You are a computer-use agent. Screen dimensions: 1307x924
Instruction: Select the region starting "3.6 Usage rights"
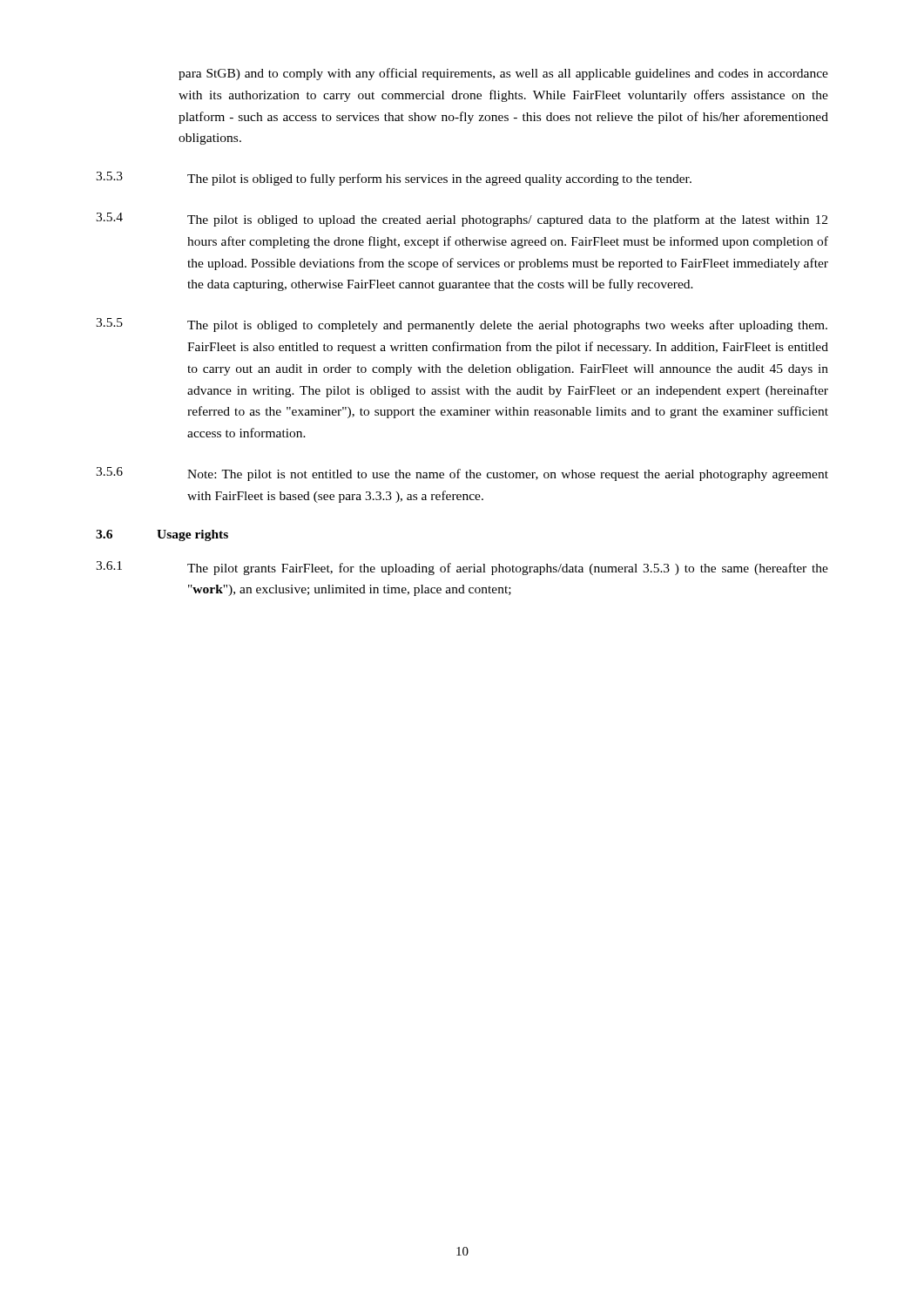pyautogui.click(x=162, y=534)
